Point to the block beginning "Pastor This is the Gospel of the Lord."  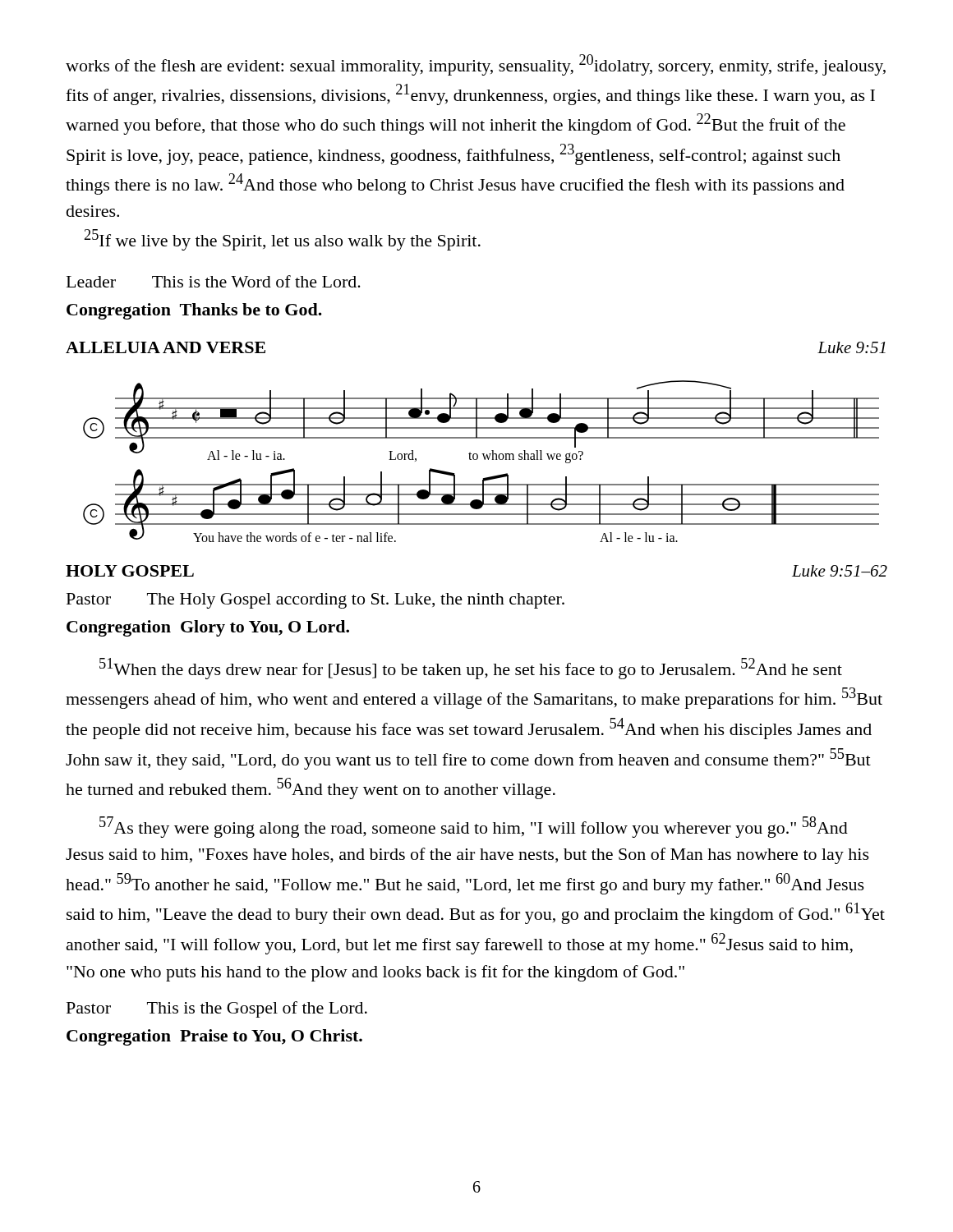[217, 1009]
